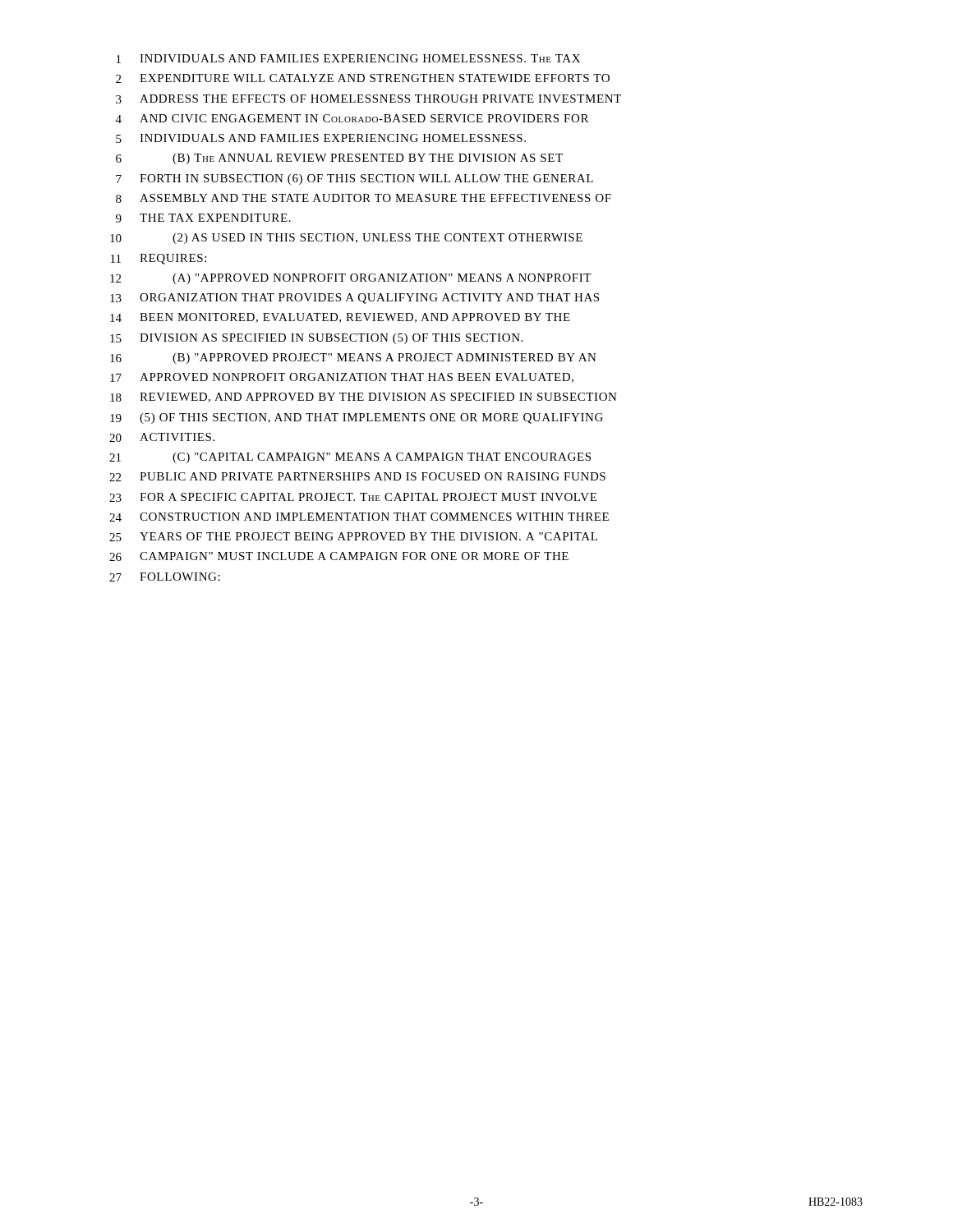Locate the list item containing "3 ADDRESS THE EFFECTS OF HOMELESSNESS THROUGH PRIVATE"
The image size is (953, 1232).
coord(476,99)
